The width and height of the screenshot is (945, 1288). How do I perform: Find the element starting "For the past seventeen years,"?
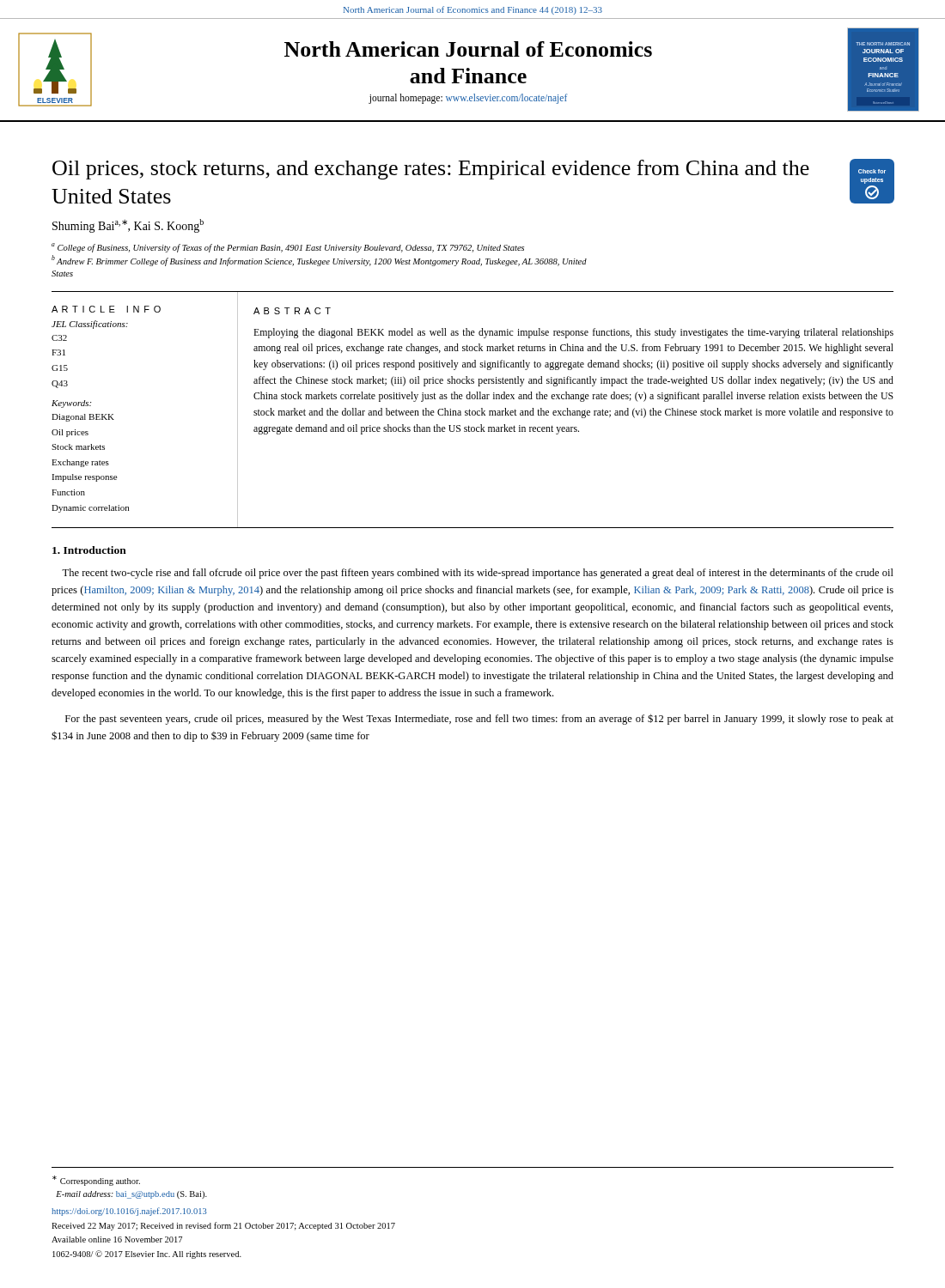[x=472, y=728]
